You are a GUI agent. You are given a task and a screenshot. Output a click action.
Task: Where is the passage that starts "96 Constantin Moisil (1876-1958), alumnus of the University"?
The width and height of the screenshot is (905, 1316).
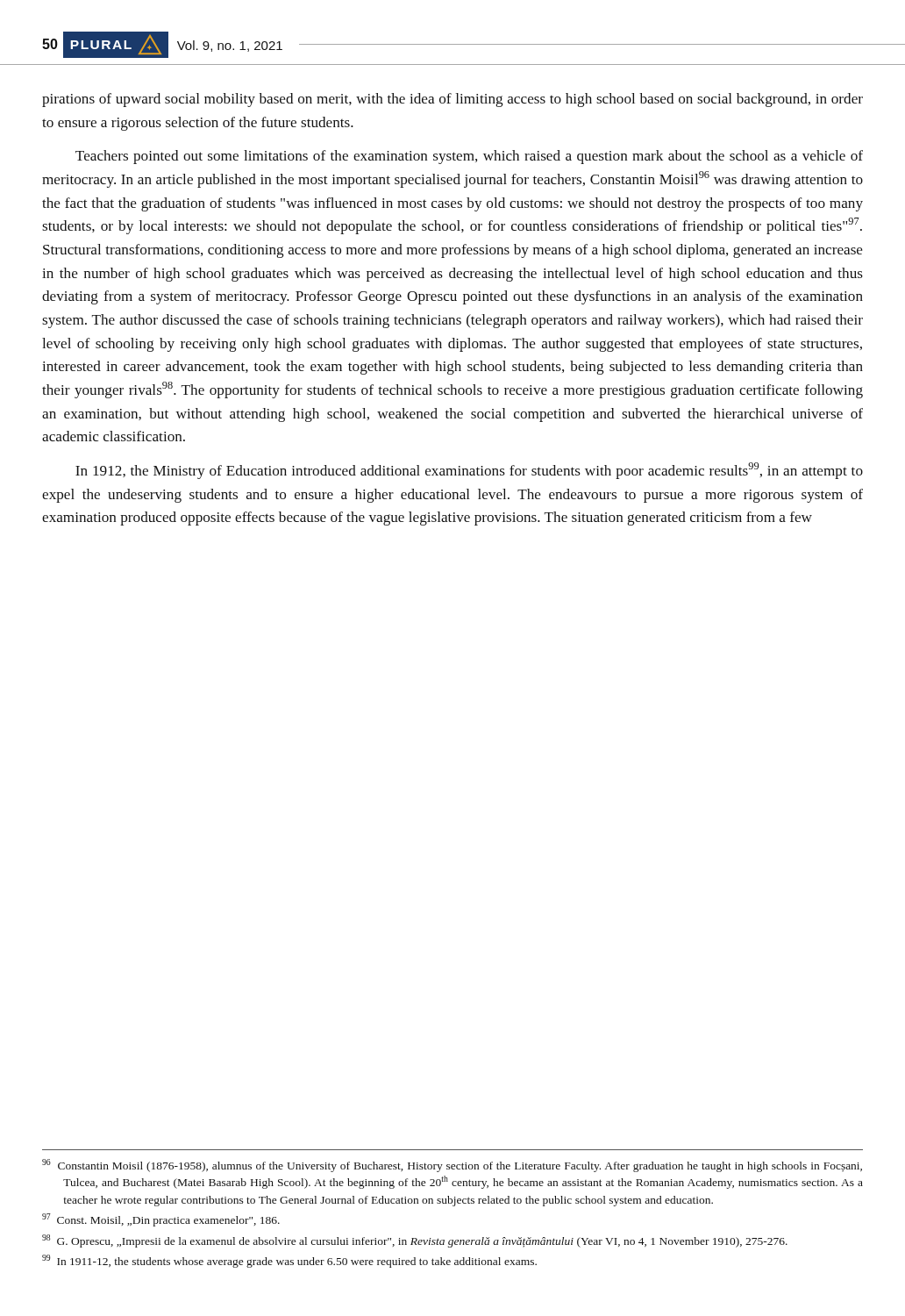tap(452, 1182)
